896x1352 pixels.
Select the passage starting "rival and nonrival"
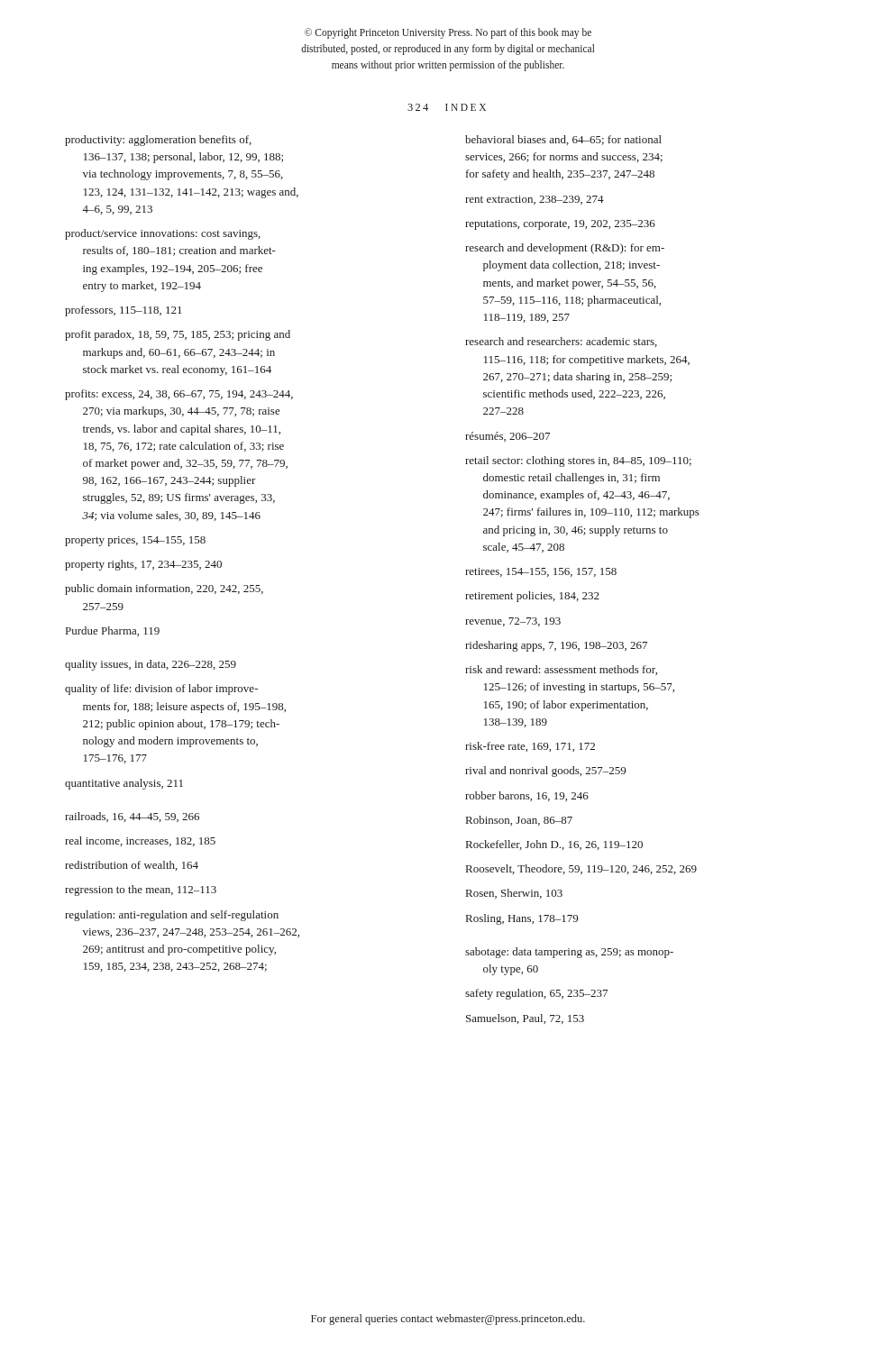point(545,772)
